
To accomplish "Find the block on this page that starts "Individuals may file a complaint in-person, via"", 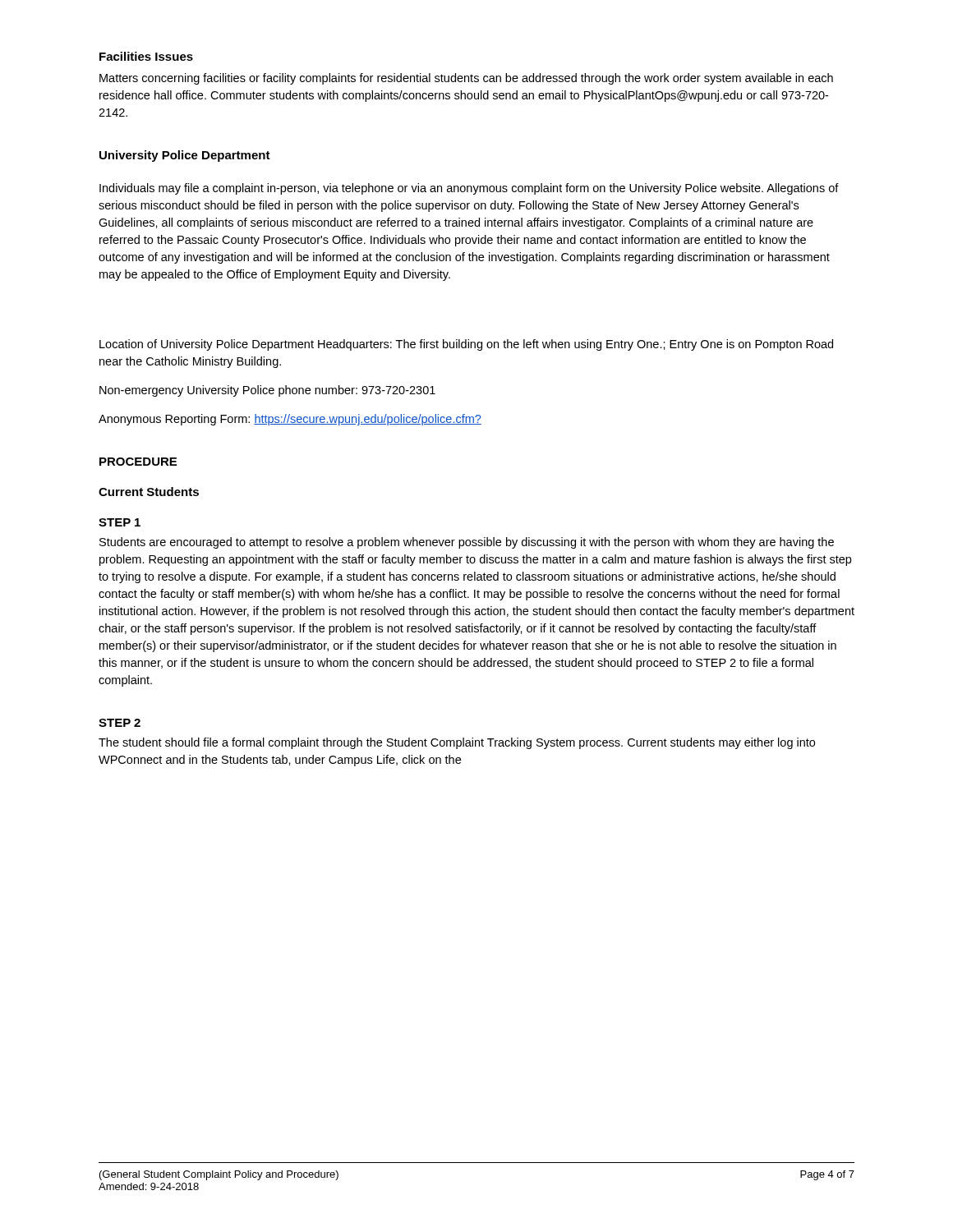I will point(468,231).
